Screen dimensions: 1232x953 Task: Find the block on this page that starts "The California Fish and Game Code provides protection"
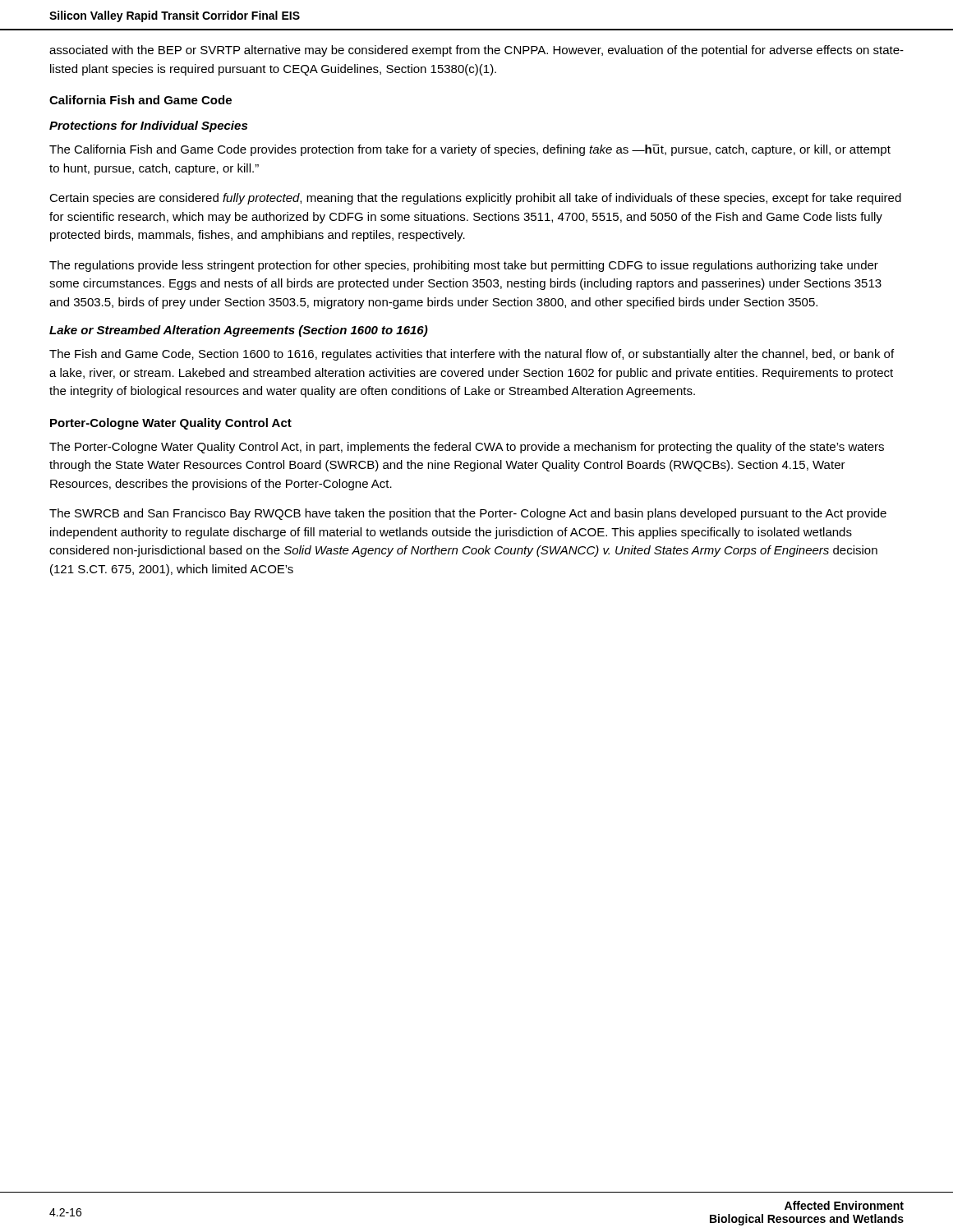[x=470, y=158]
